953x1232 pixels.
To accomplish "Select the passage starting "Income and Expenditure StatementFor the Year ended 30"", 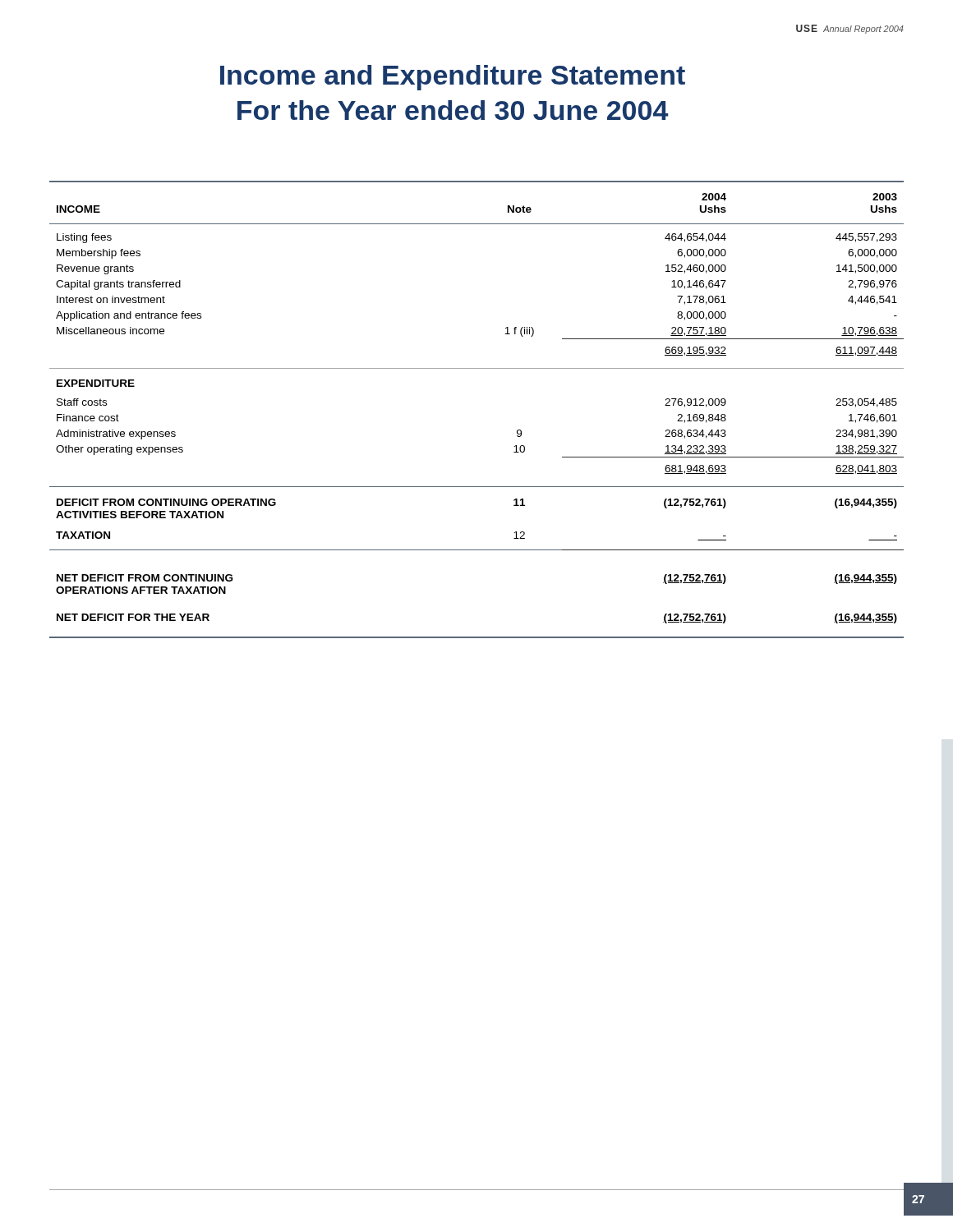I will [452, 92].
